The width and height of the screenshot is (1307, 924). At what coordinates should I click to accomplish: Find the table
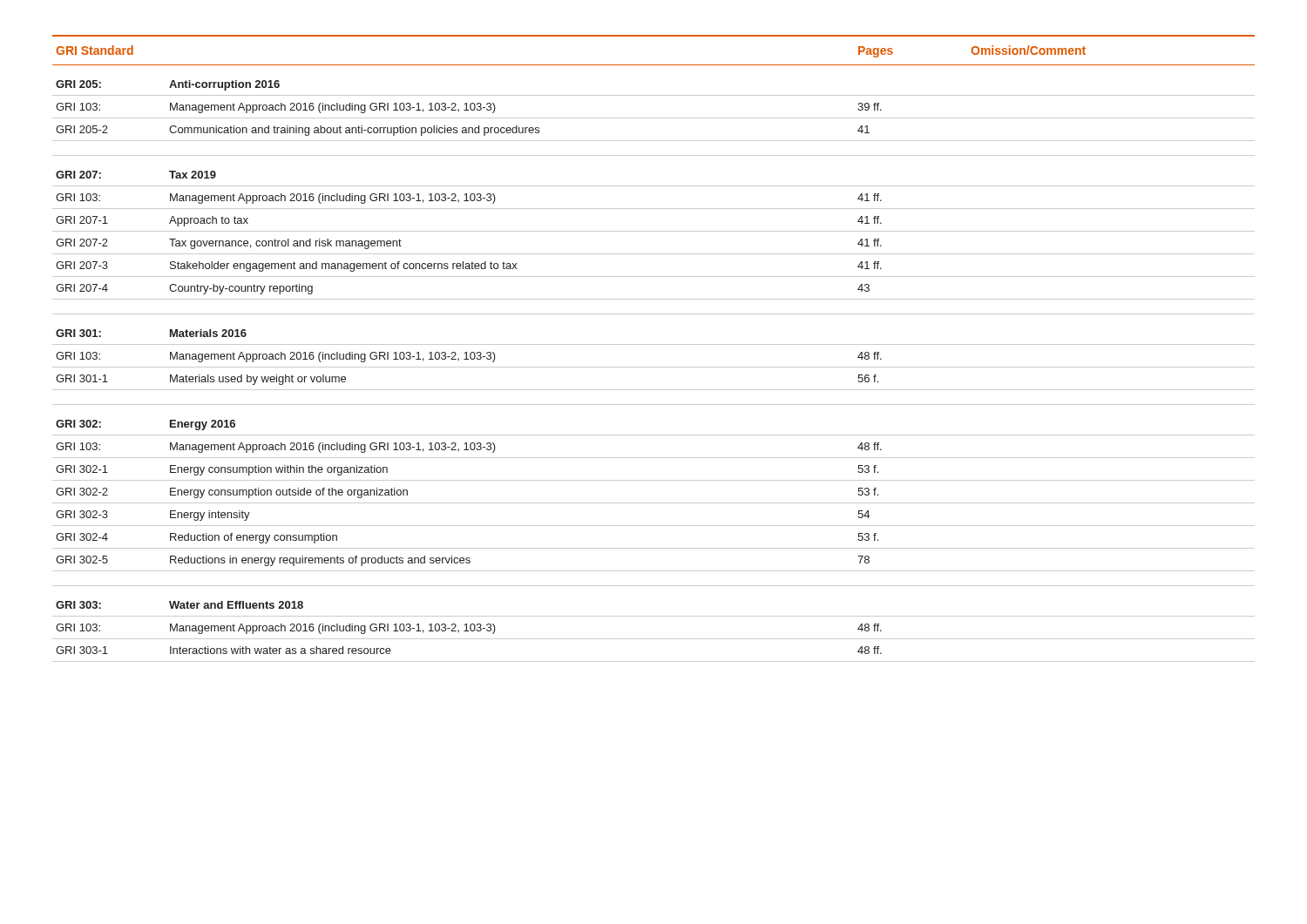tap(654, 348)
